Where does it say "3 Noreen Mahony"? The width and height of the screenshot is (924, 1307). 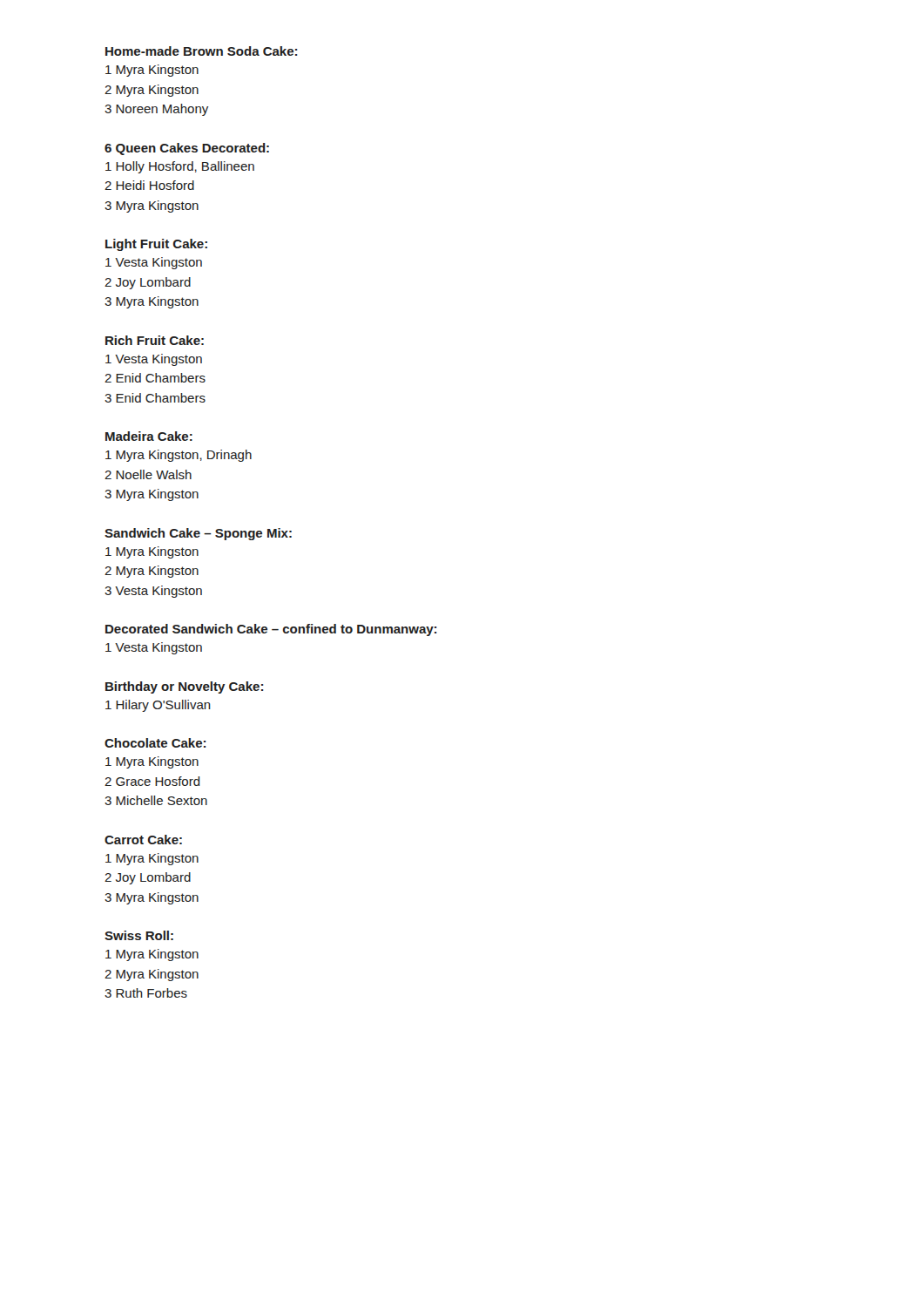click(x=156, y=108)
